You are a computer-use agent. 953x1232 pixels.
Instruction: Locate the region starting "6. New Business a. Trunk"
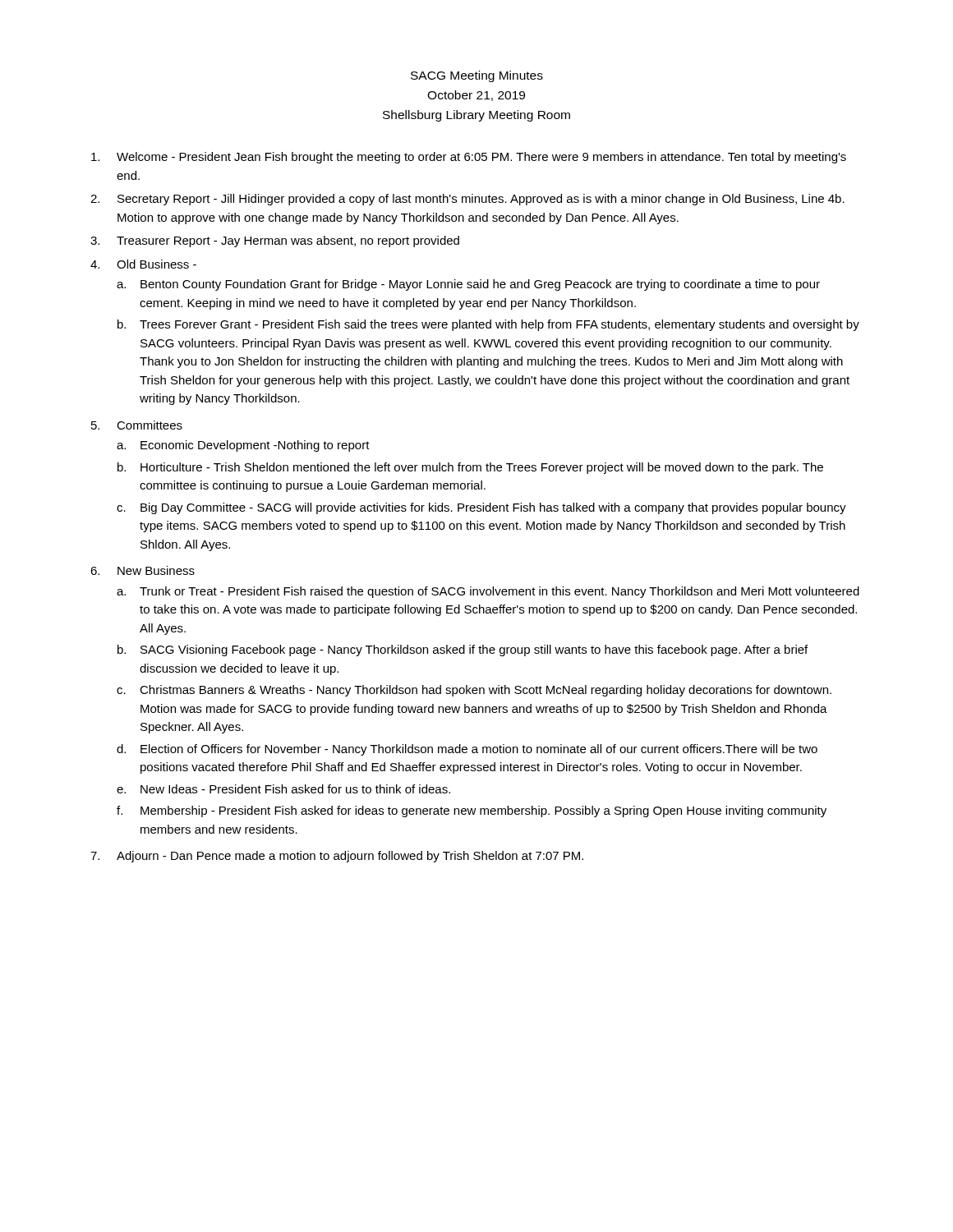pos(476,702)
